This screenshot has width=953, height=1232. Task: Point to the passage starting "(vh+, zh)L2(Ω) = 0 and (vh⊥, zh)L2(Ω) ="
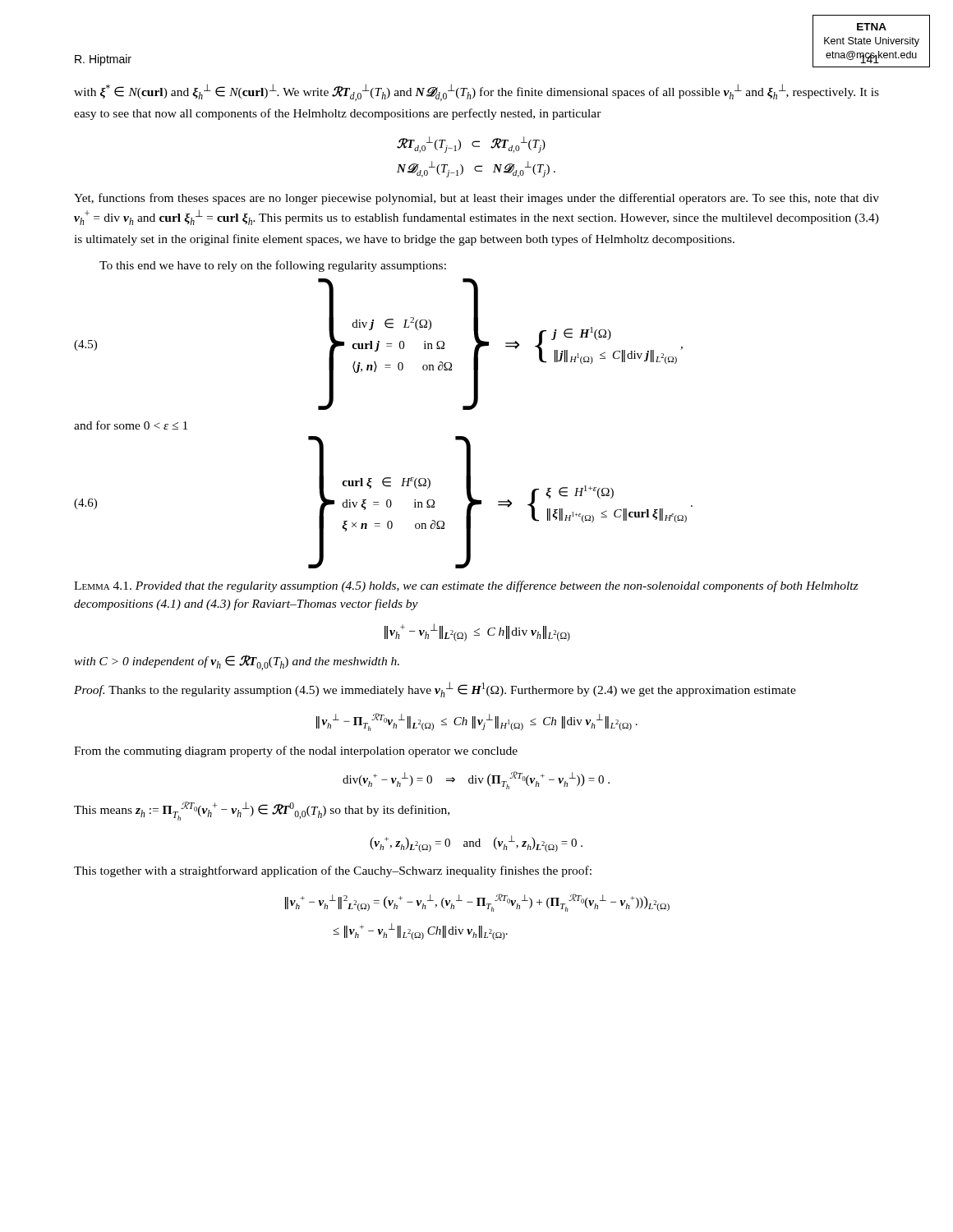[476, 842]
